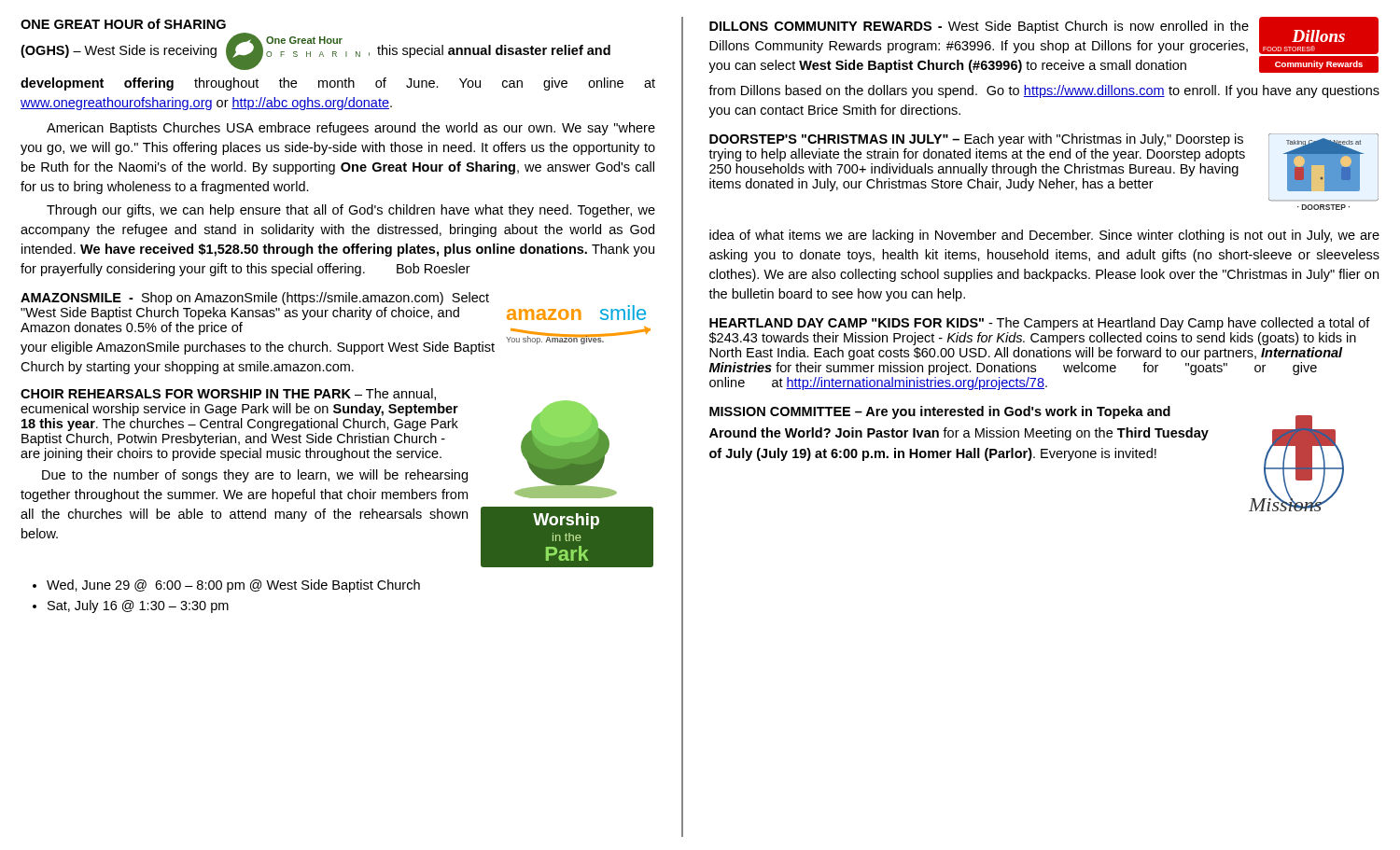This screenshot has height=850, width=1400.
Task: Find the illustration
Action: click(x=567, y=444)
